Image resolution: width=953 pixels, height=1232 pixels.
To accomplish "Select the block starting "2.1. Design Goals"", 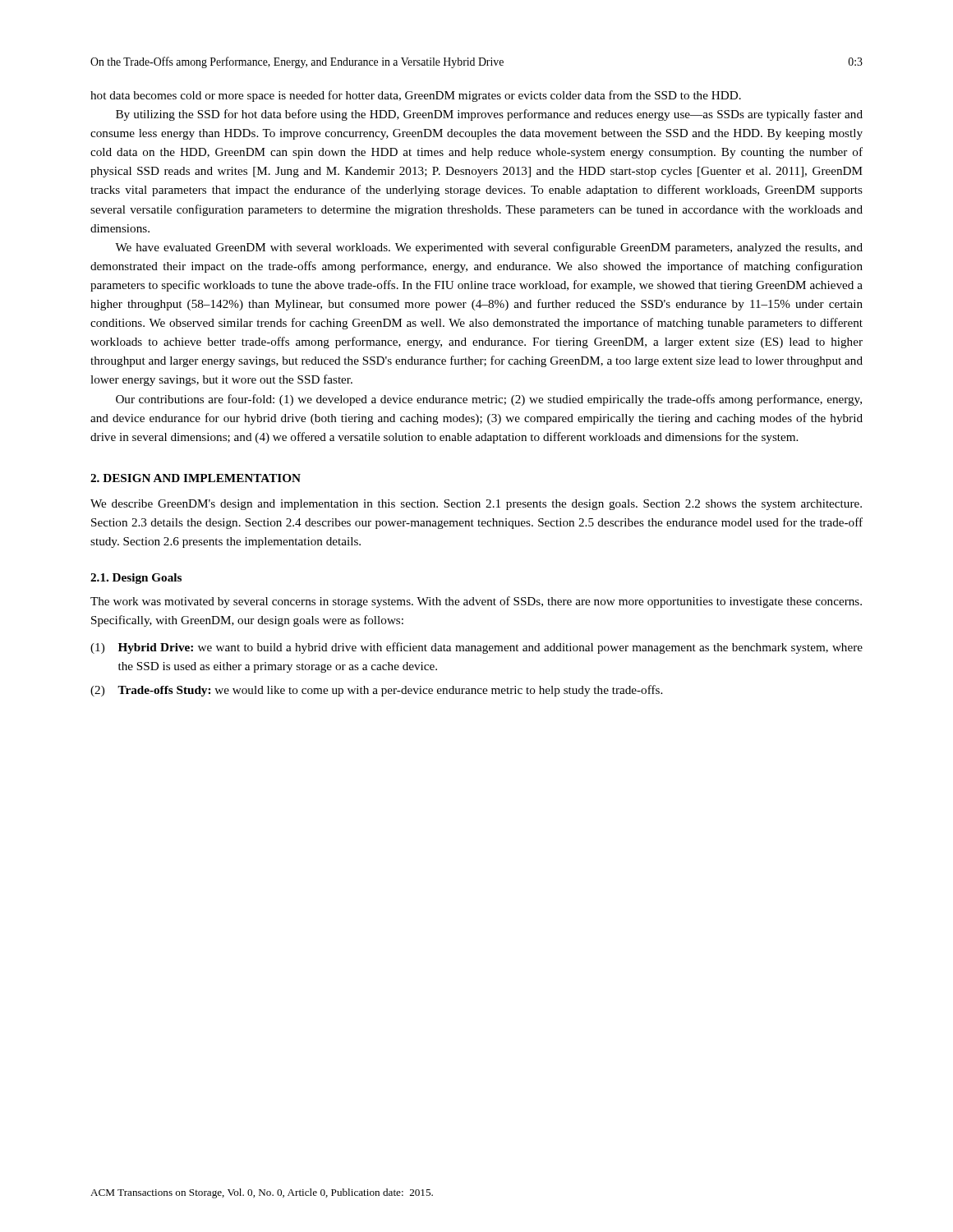I will pos(136,577).
